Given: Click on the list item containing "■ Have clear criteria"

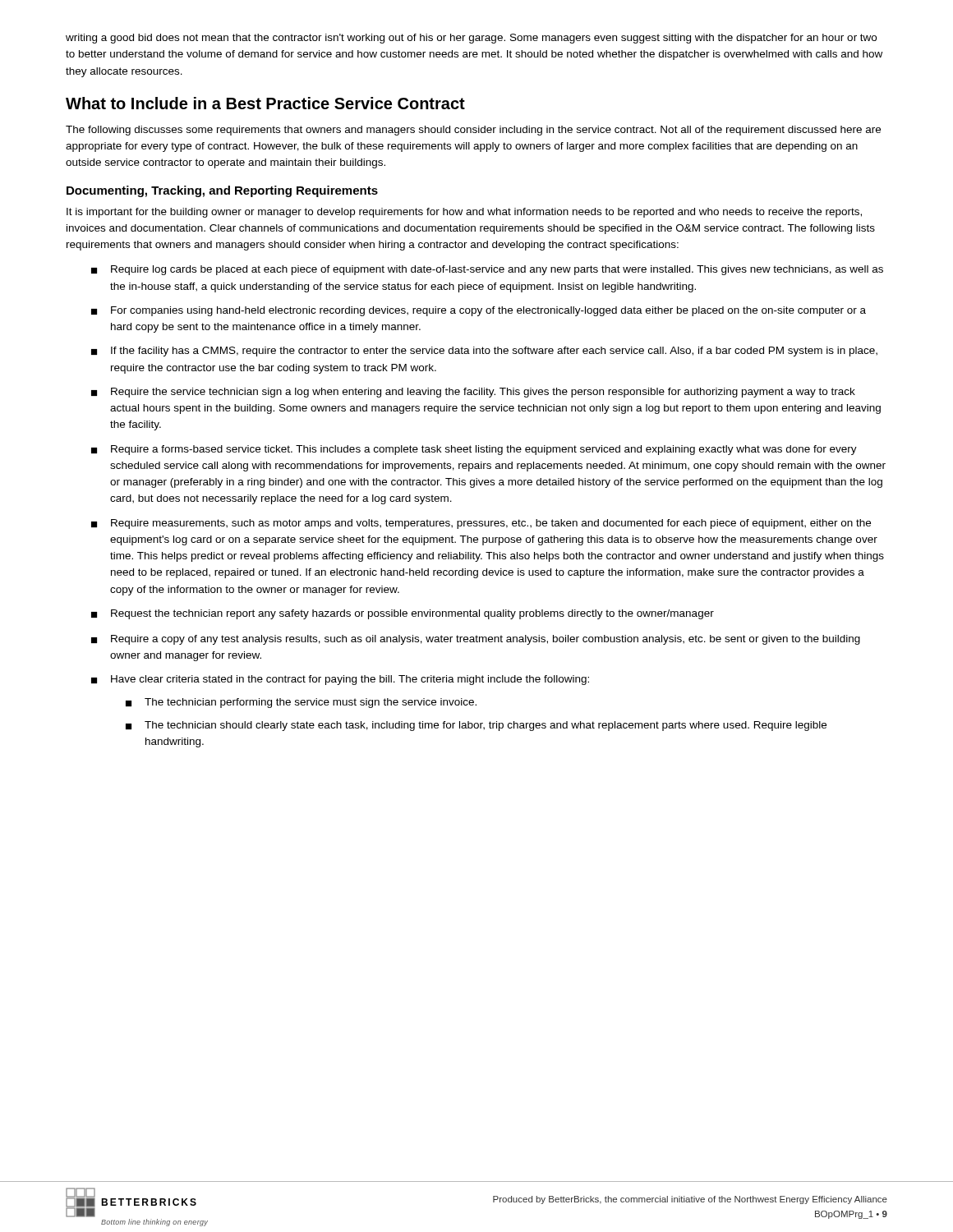Looking at the screenshot, I should pyautogui.click(x=340, y=680).
